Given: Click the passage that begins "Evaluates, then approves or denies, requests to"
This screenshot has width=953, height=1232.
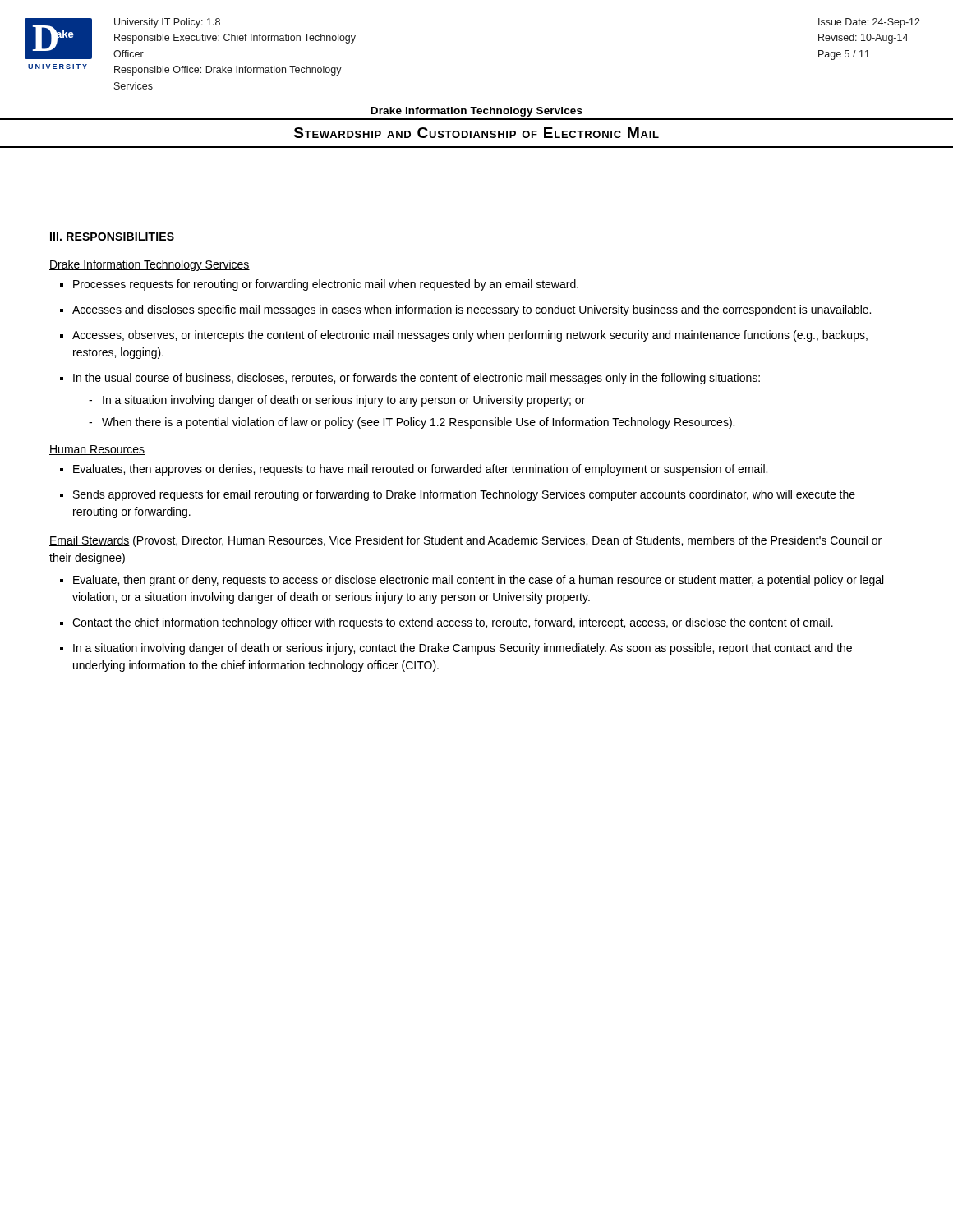Looking at the screenshot, I should click(x=476, y=469).
